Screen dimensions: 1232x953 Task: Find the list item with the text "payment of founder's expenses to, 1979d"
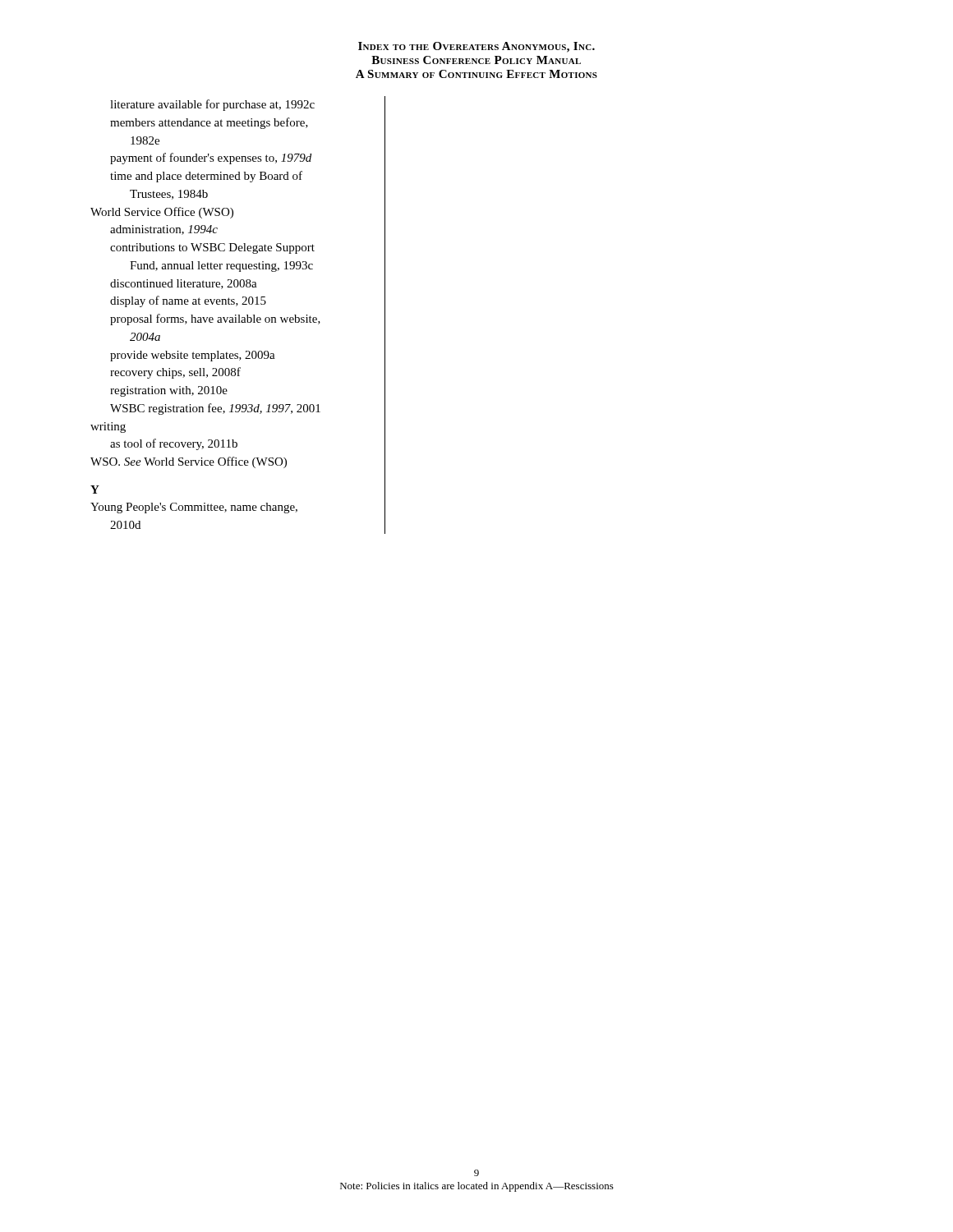[211, 158]
